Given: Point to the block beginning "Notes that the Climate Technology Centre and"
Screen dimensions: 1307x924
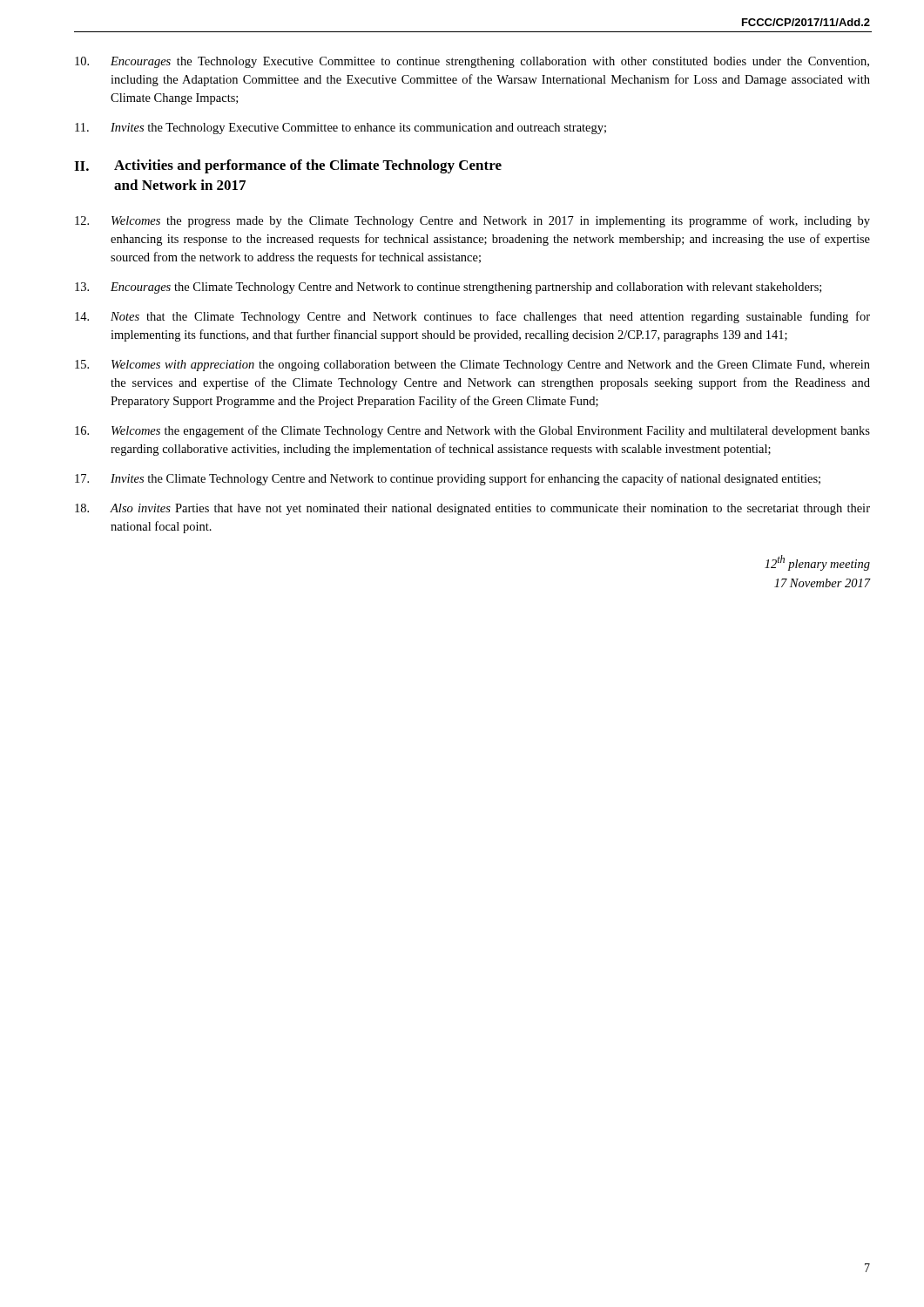Looking at the screenshot, I should (x=472, y=326).
